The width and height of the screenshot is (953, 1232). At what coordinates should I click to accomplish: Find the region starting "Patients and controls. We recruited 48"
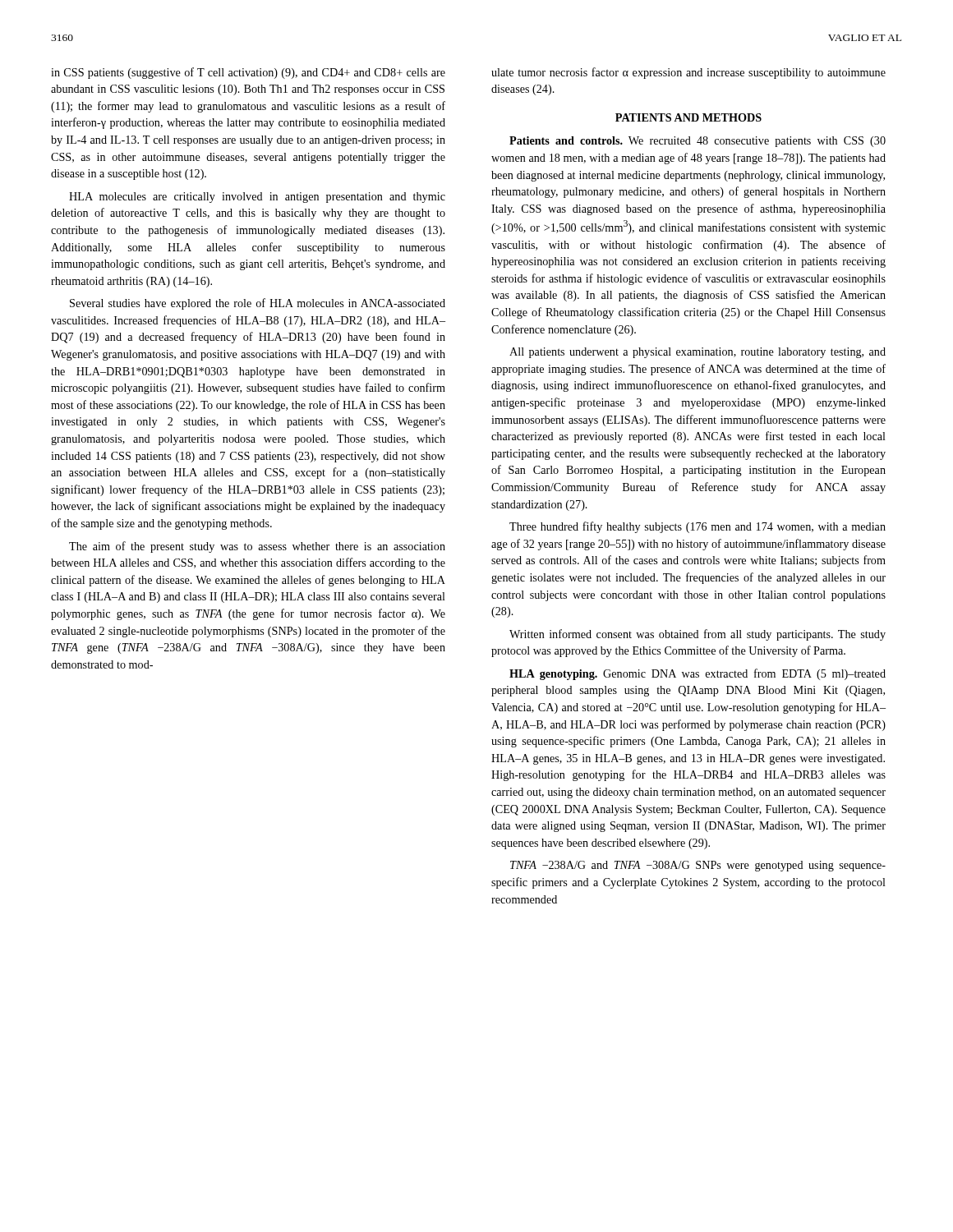pyautogui.click(x=688, y=235)
